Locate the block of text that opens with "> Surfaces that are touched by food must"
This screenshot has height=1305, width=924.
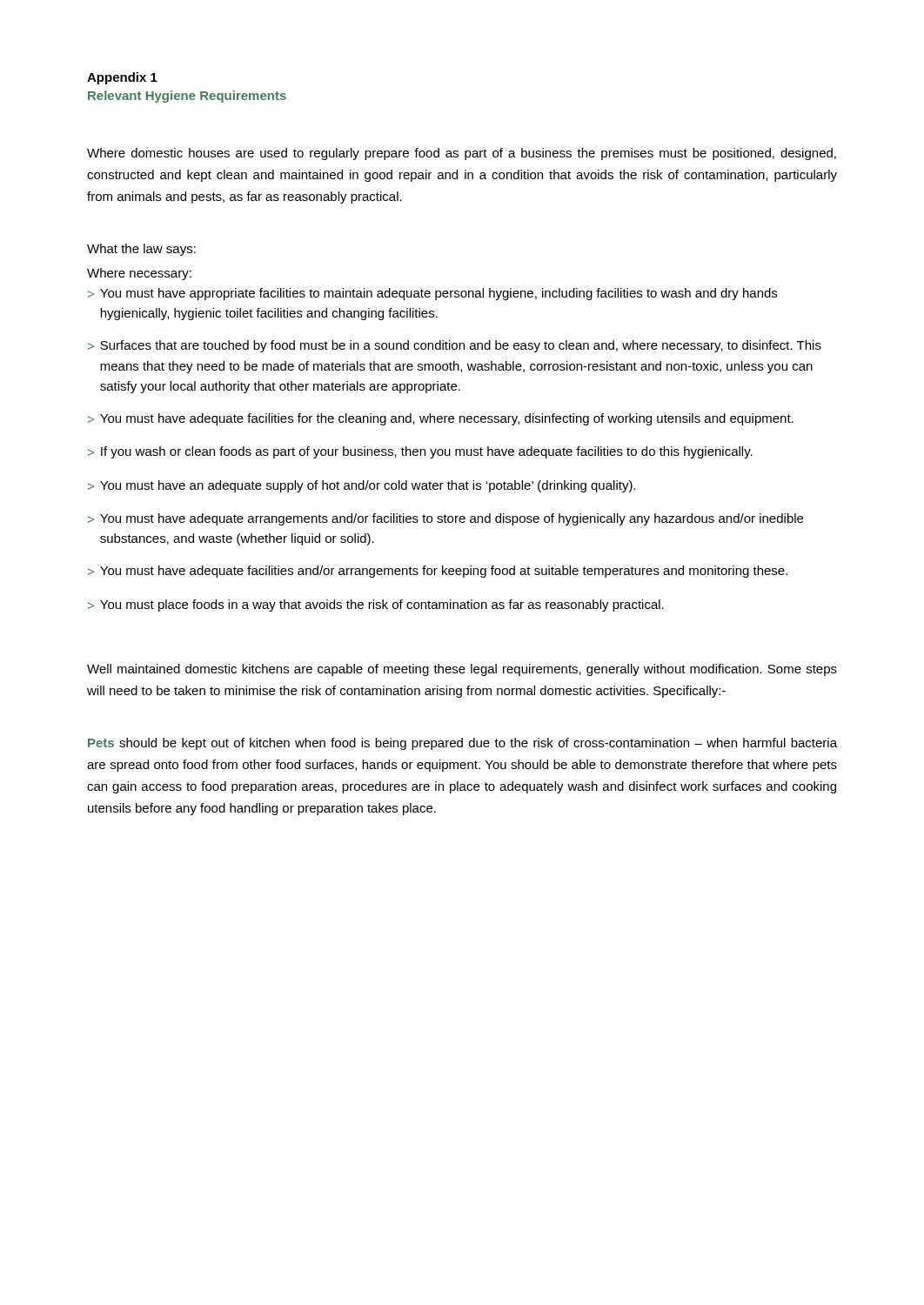462,365
